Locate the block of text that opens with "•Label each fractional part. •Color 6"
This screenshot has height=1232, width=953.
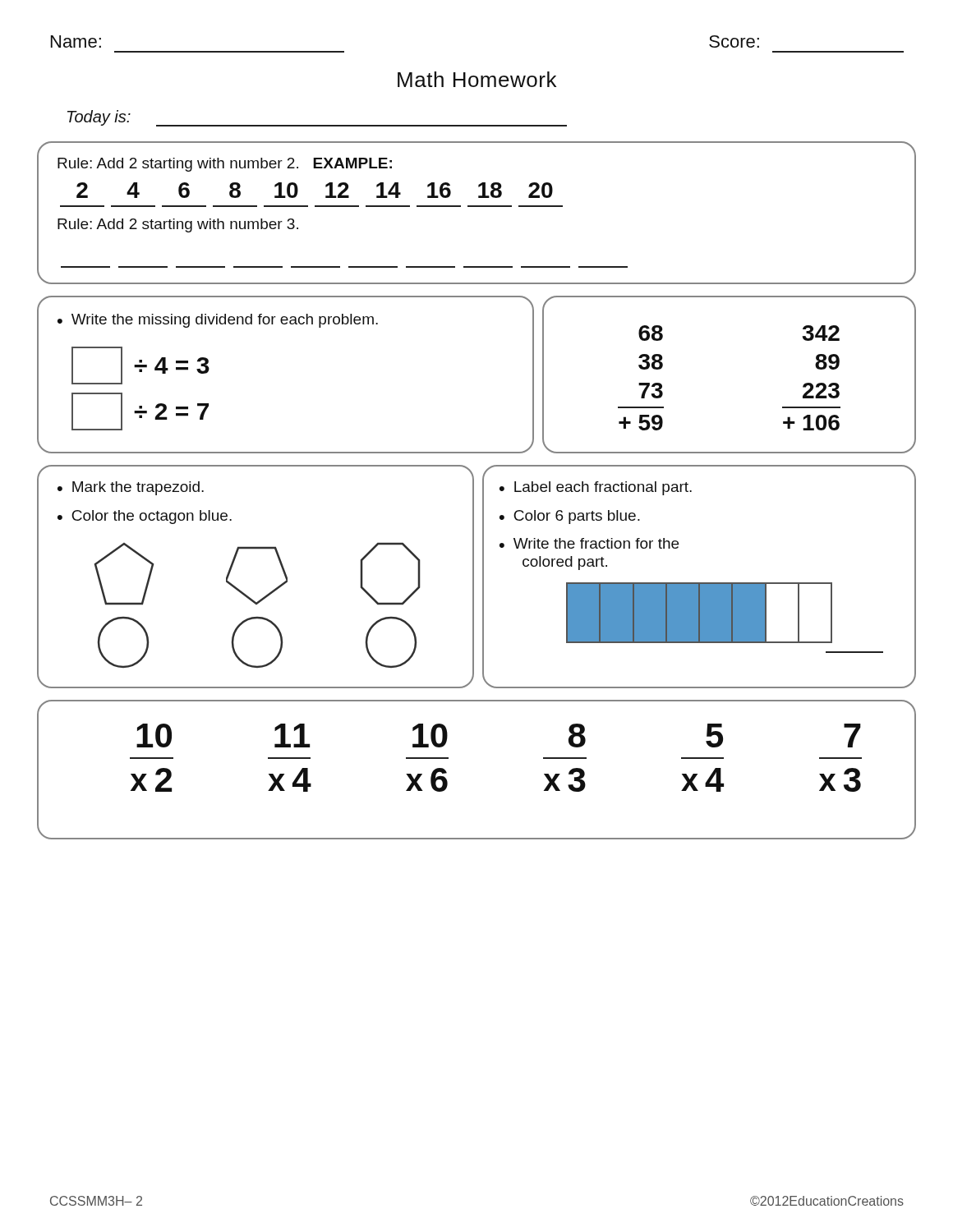(x=596, y=488)
